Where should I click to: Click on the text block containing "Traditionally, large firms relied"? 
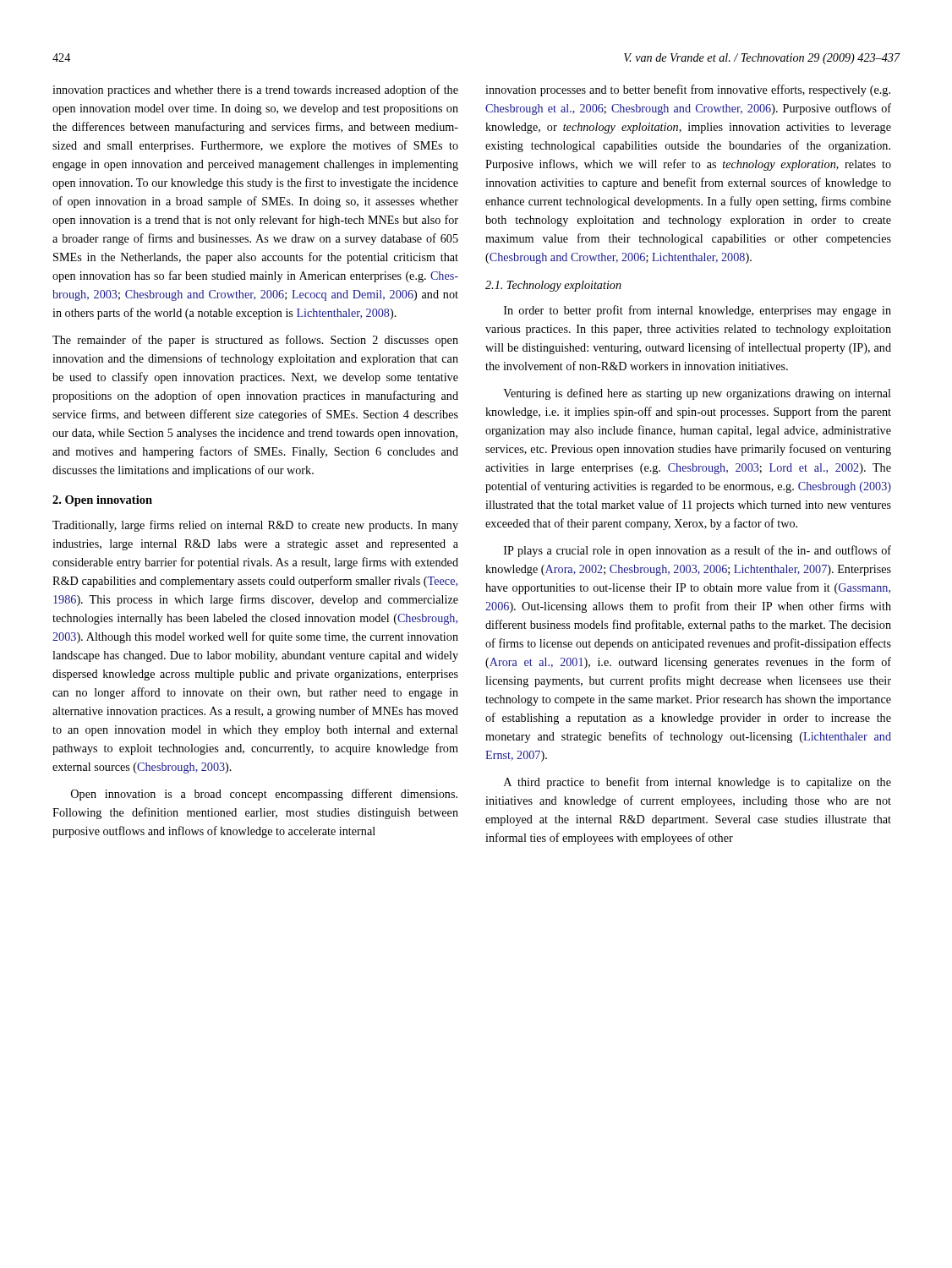[255, 646]
